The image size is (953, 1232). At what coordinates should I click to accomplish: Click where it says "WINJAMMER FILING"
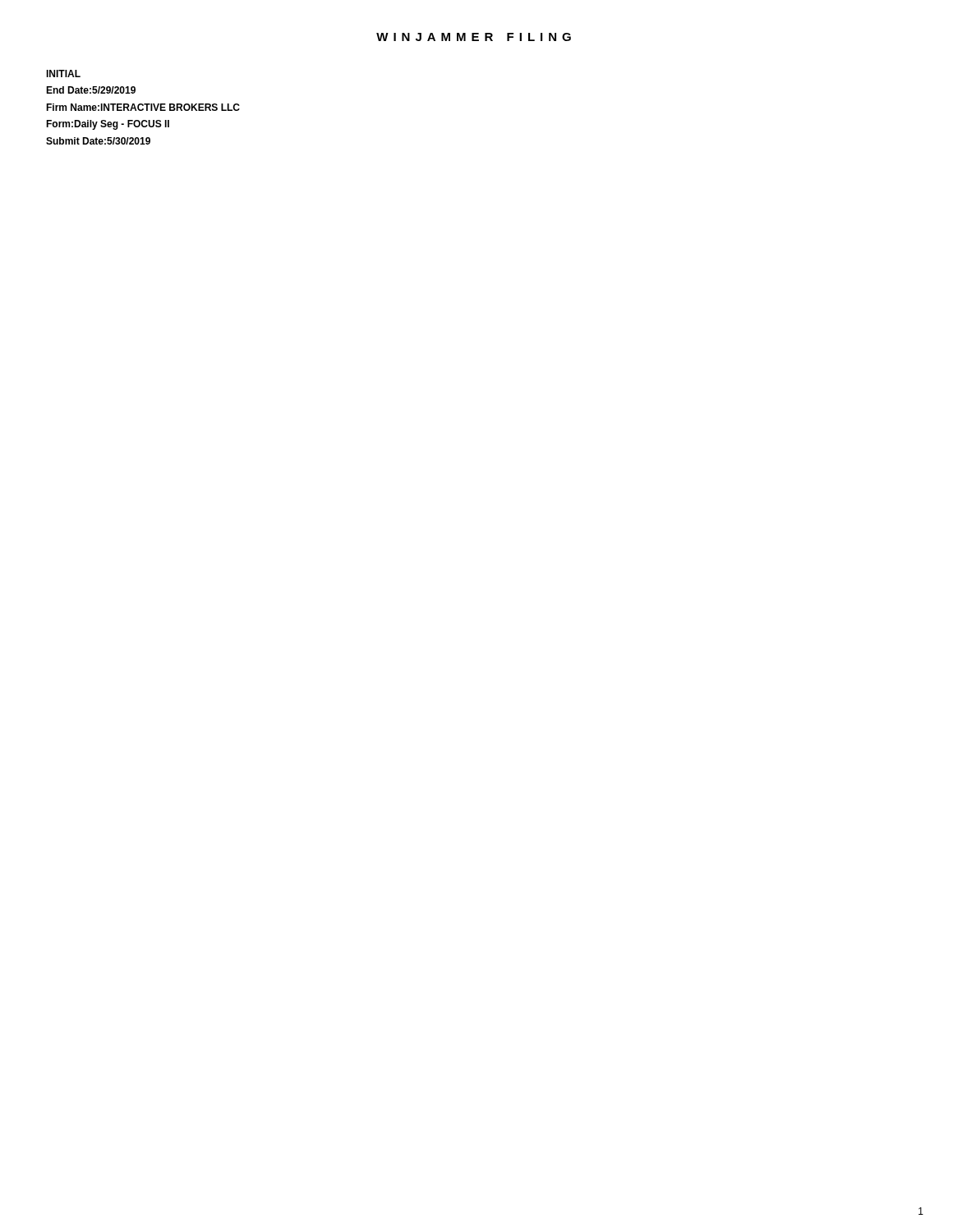(x=476, y=37)
